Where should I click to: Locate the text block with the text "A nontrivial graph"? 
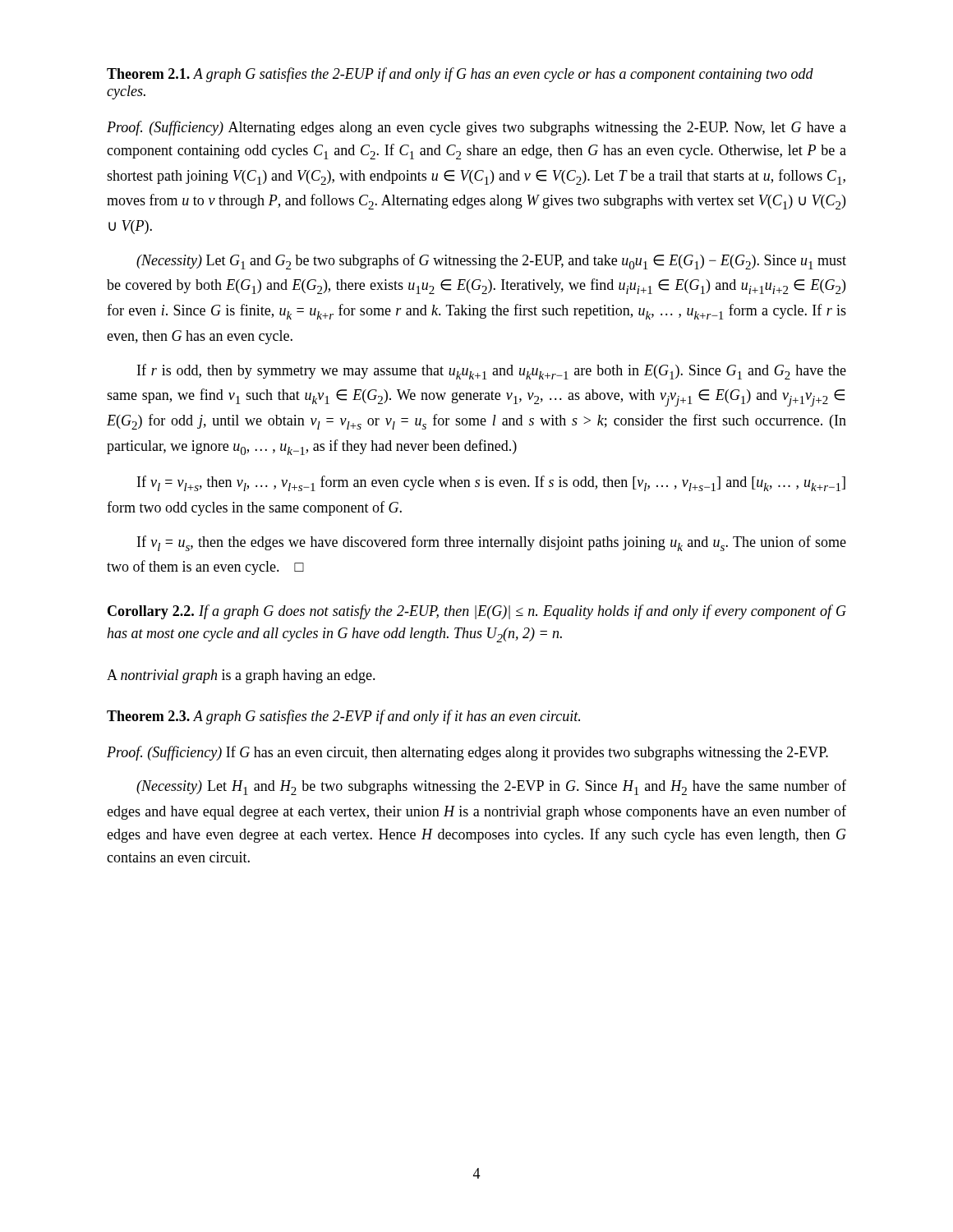pos(241,676)
